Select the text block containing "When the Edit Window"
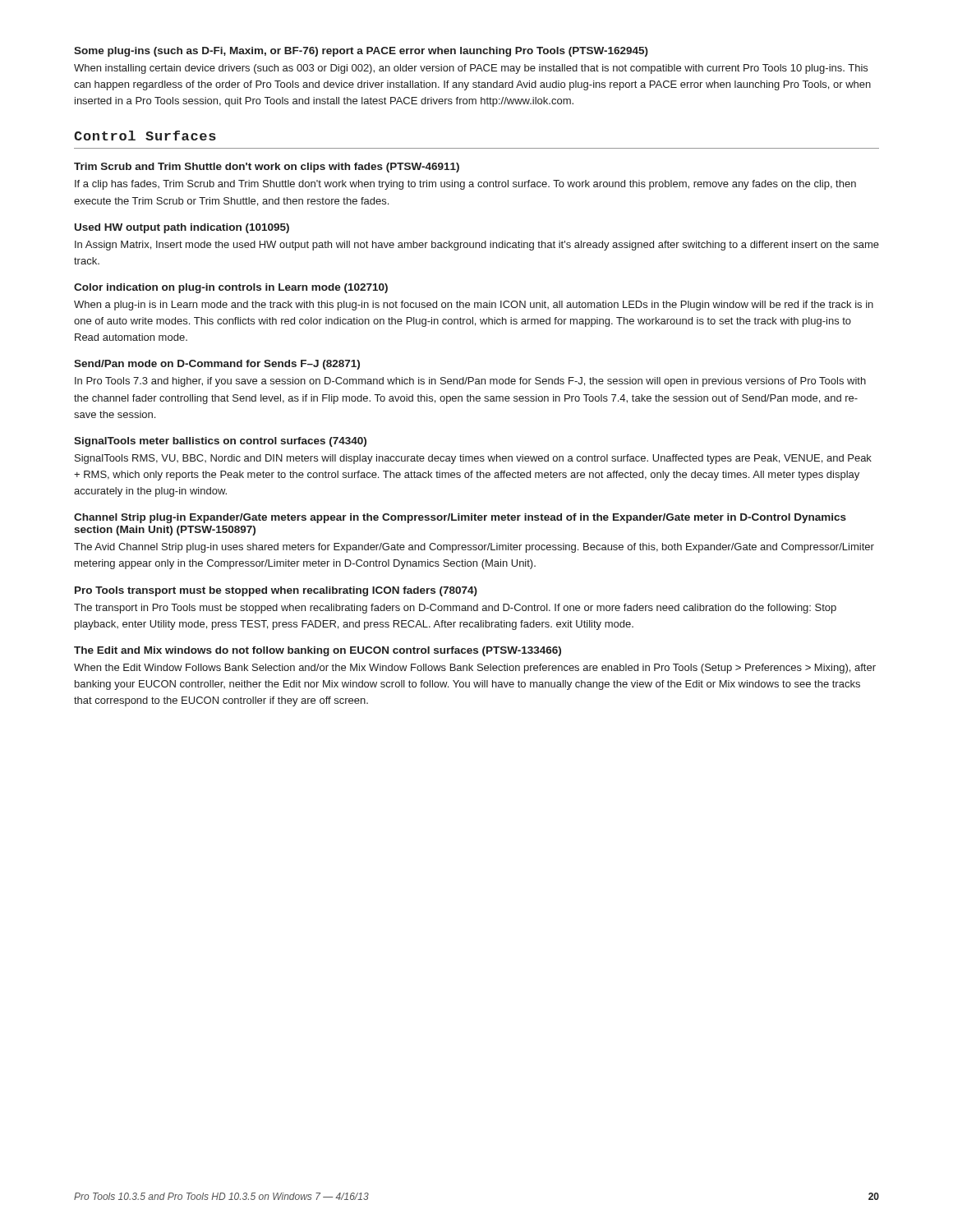Screen dimensions: 1232x953 (475, 684)
